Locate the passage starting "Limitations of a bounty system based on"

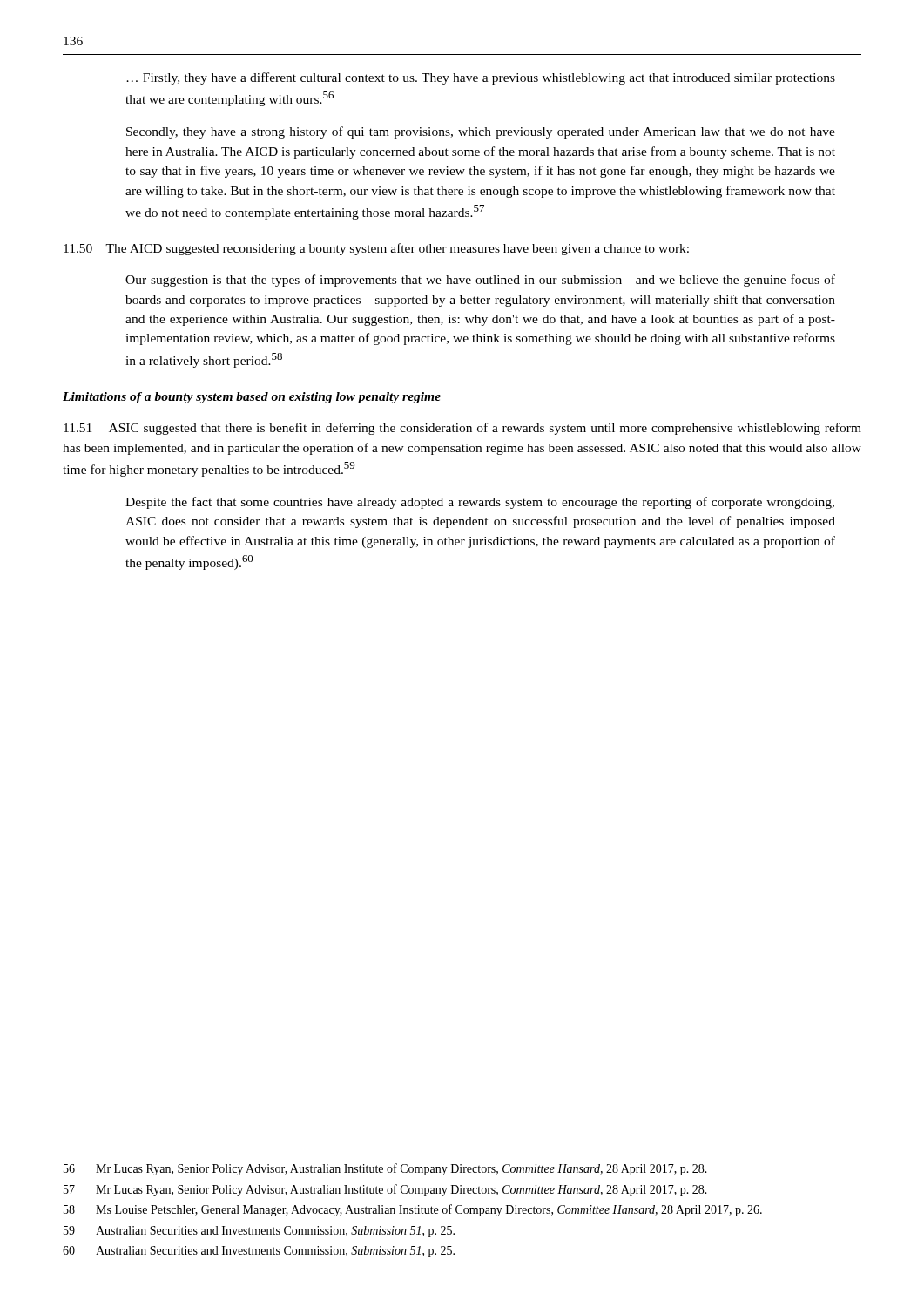click(252, 396)
